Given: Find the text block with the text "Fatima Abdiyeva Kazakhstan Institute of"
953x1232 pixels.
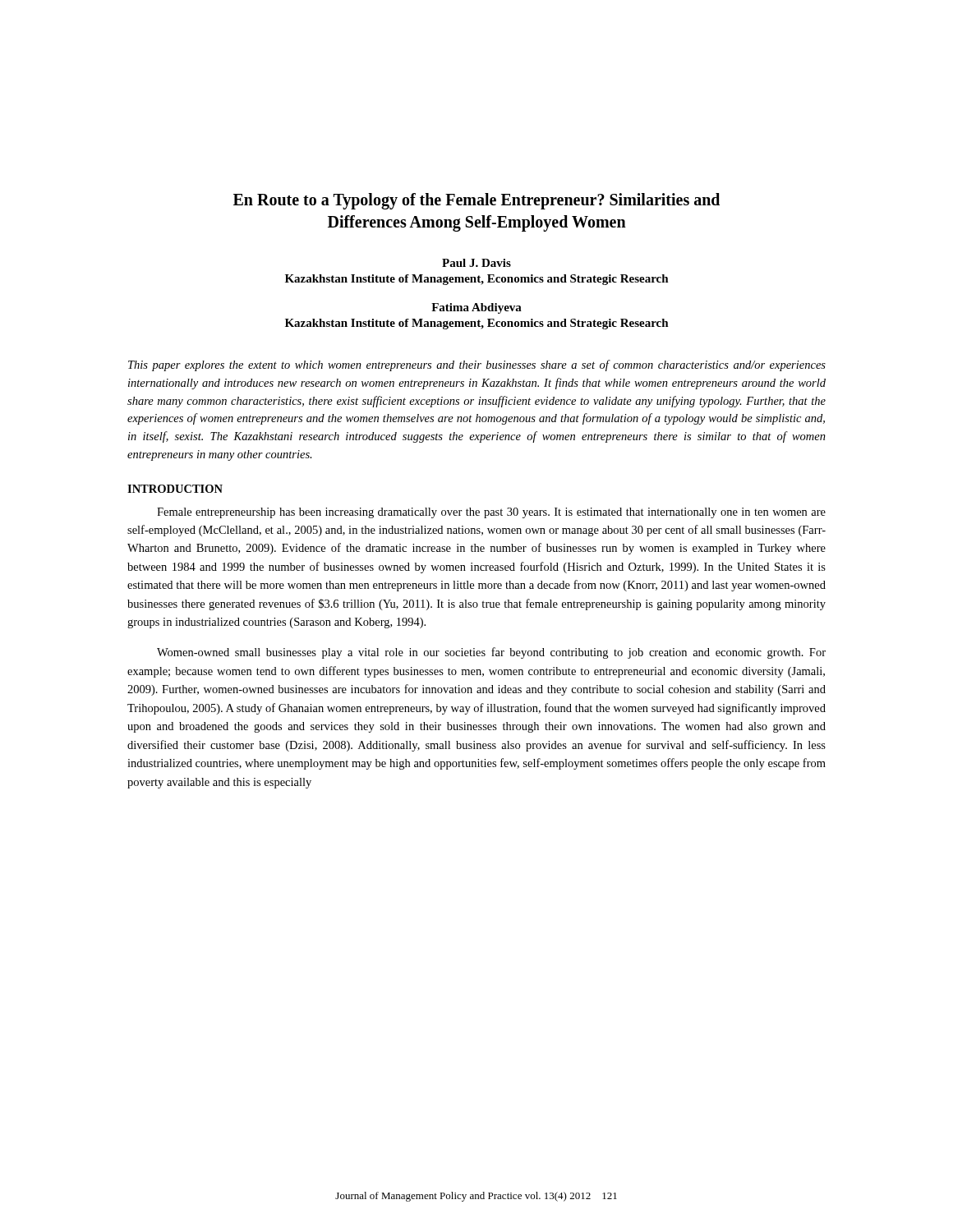Looking at the screenshot, I should pos(476,315).
